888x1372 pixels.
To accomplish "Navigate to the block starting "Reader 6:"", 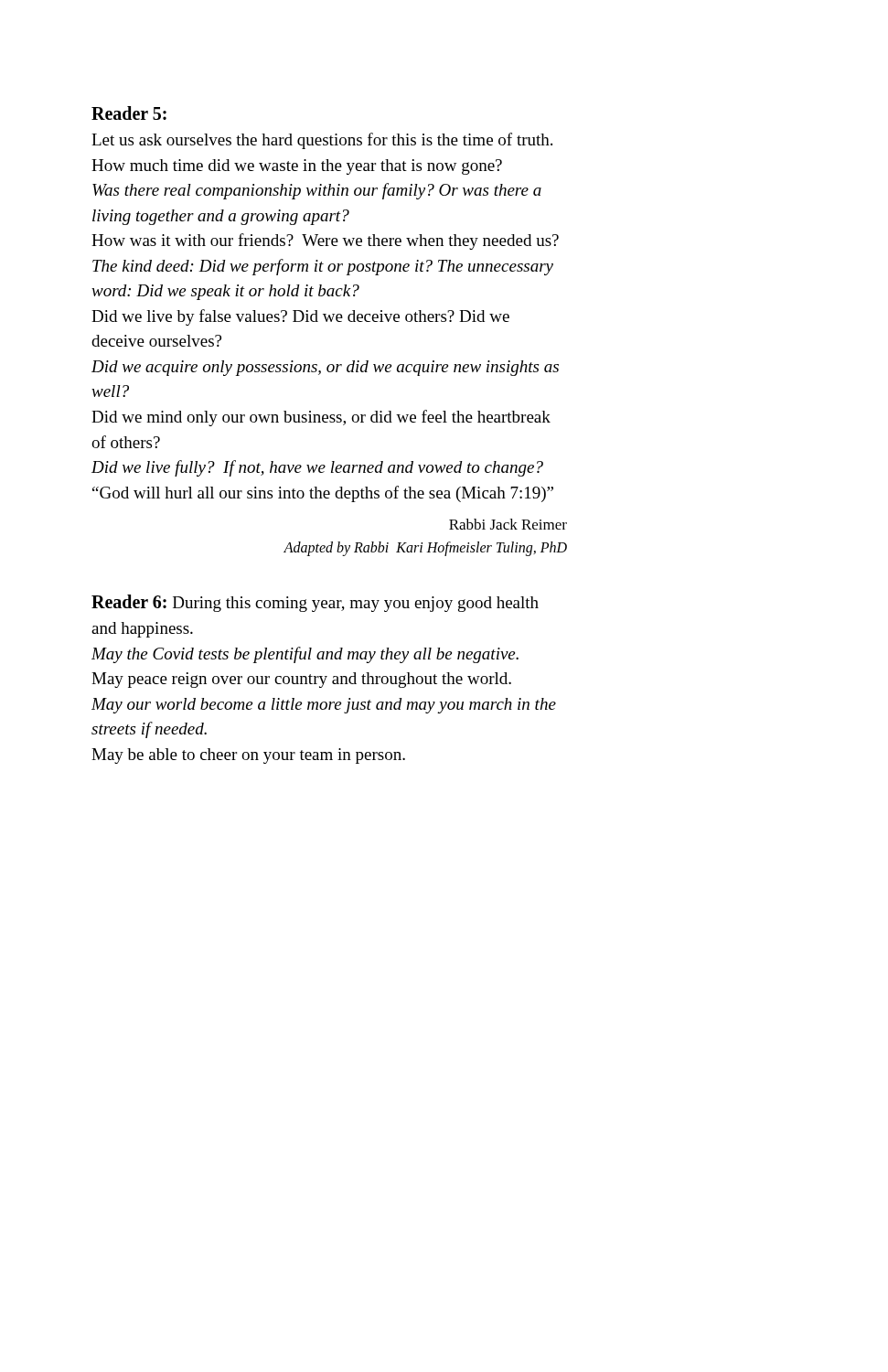I will click(130, 602).
